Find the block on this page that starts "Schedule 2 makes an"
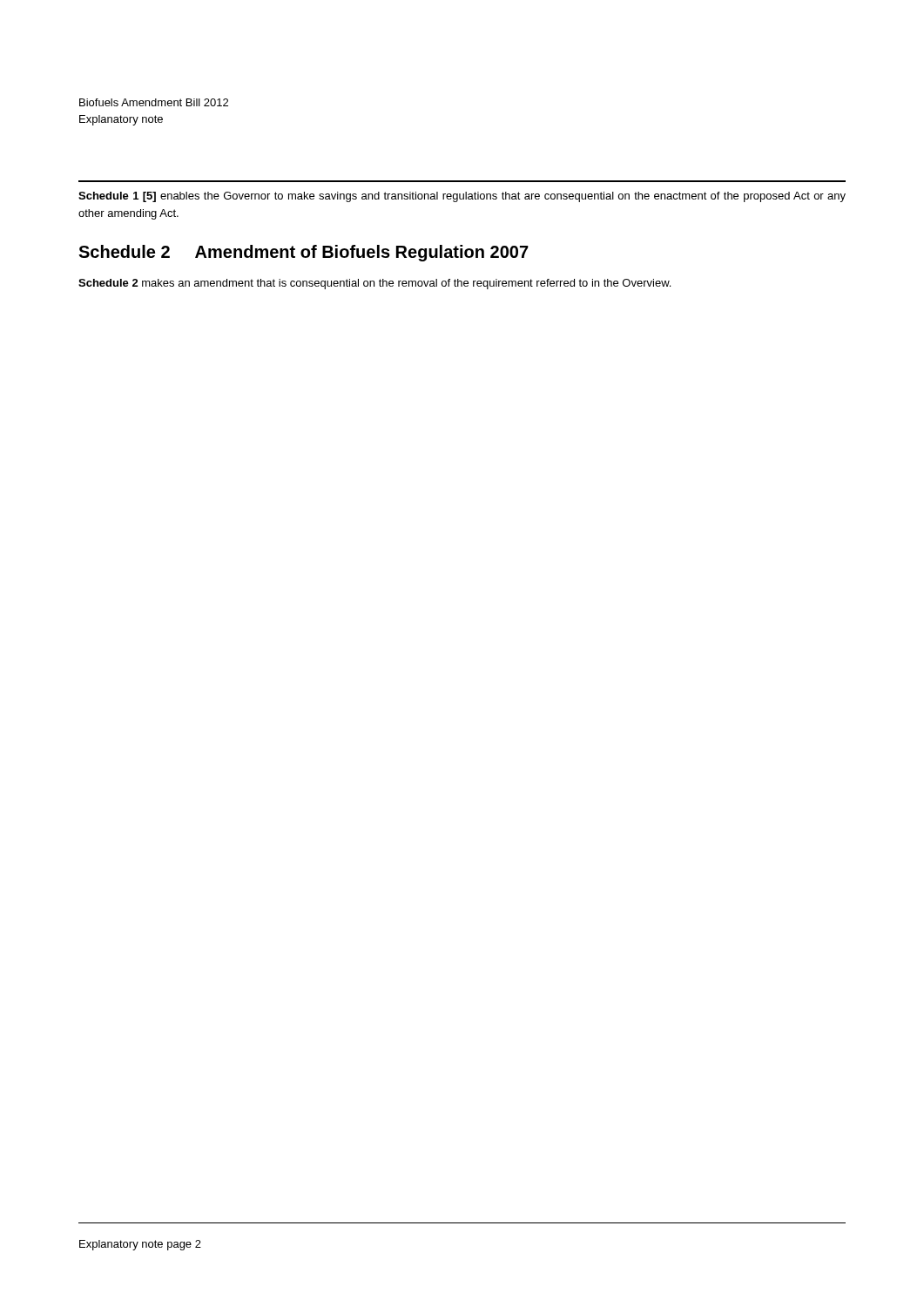This screenshot has width=924, height=1307. 375,283
